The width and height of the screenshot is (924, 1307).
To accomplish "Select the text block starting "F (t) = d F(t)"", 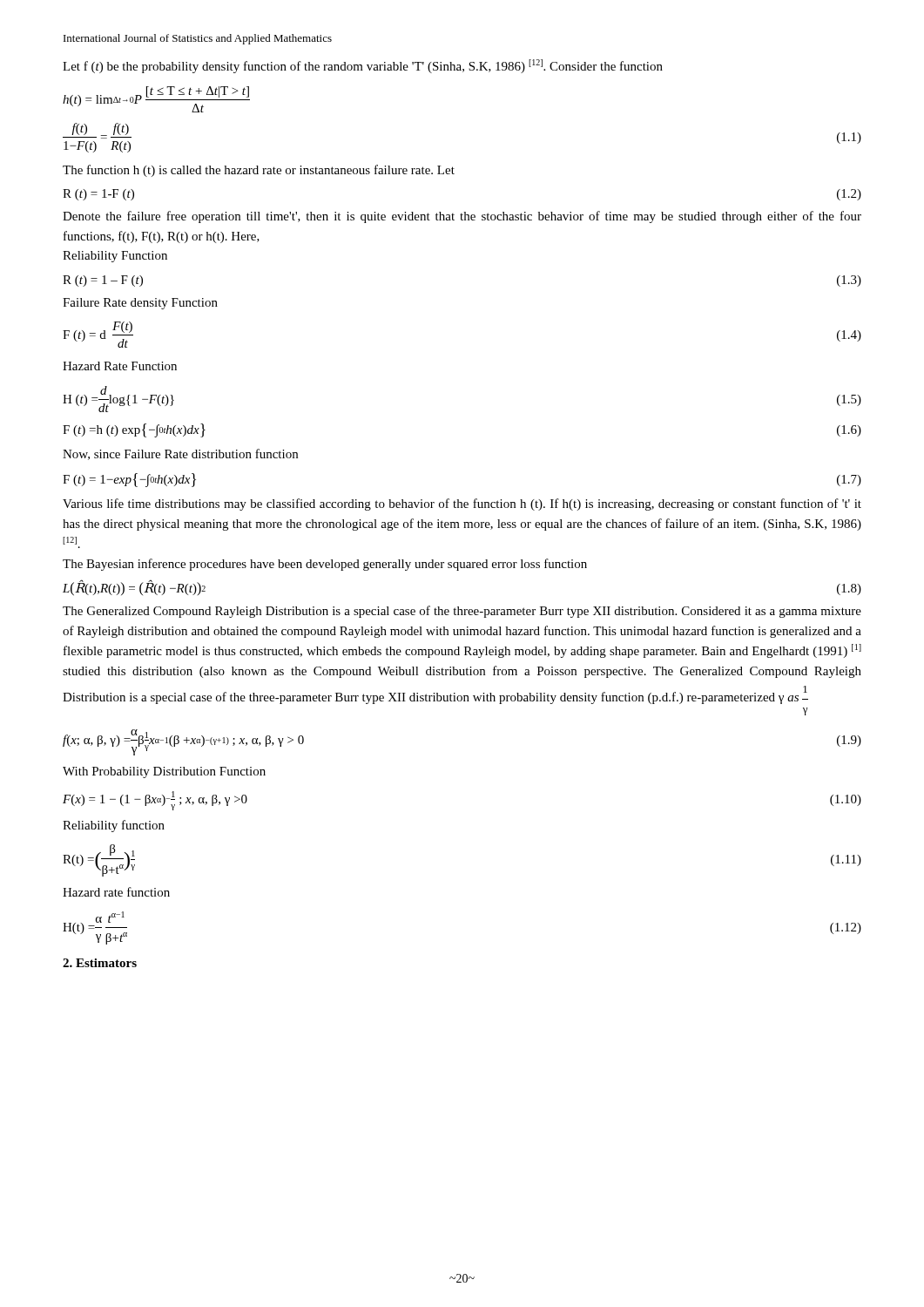I will (79, 334).
